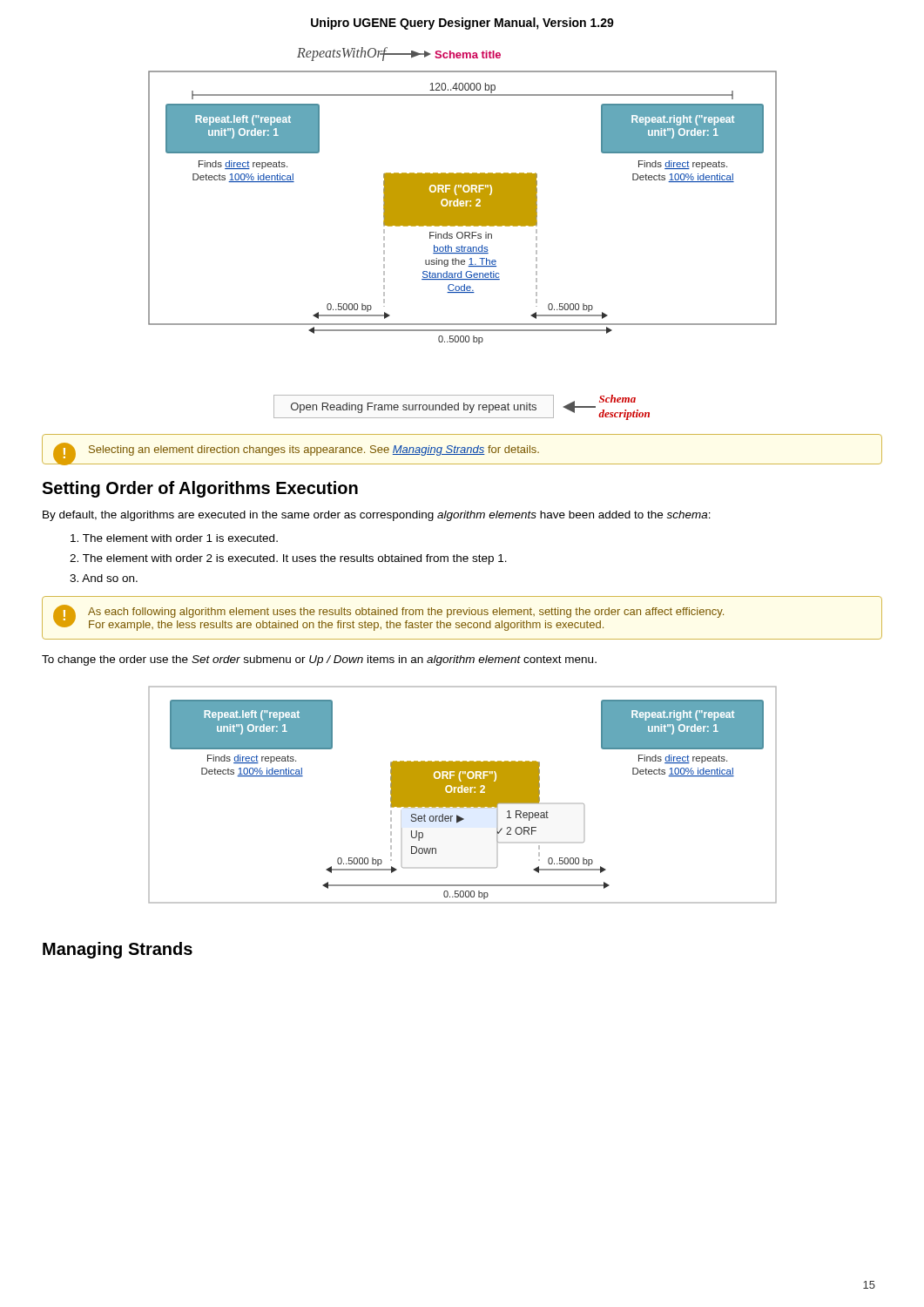Locate the text starting "! As each following algorithm element uses the"
This screenshot has height=1307, width=924.
point(389,618)
